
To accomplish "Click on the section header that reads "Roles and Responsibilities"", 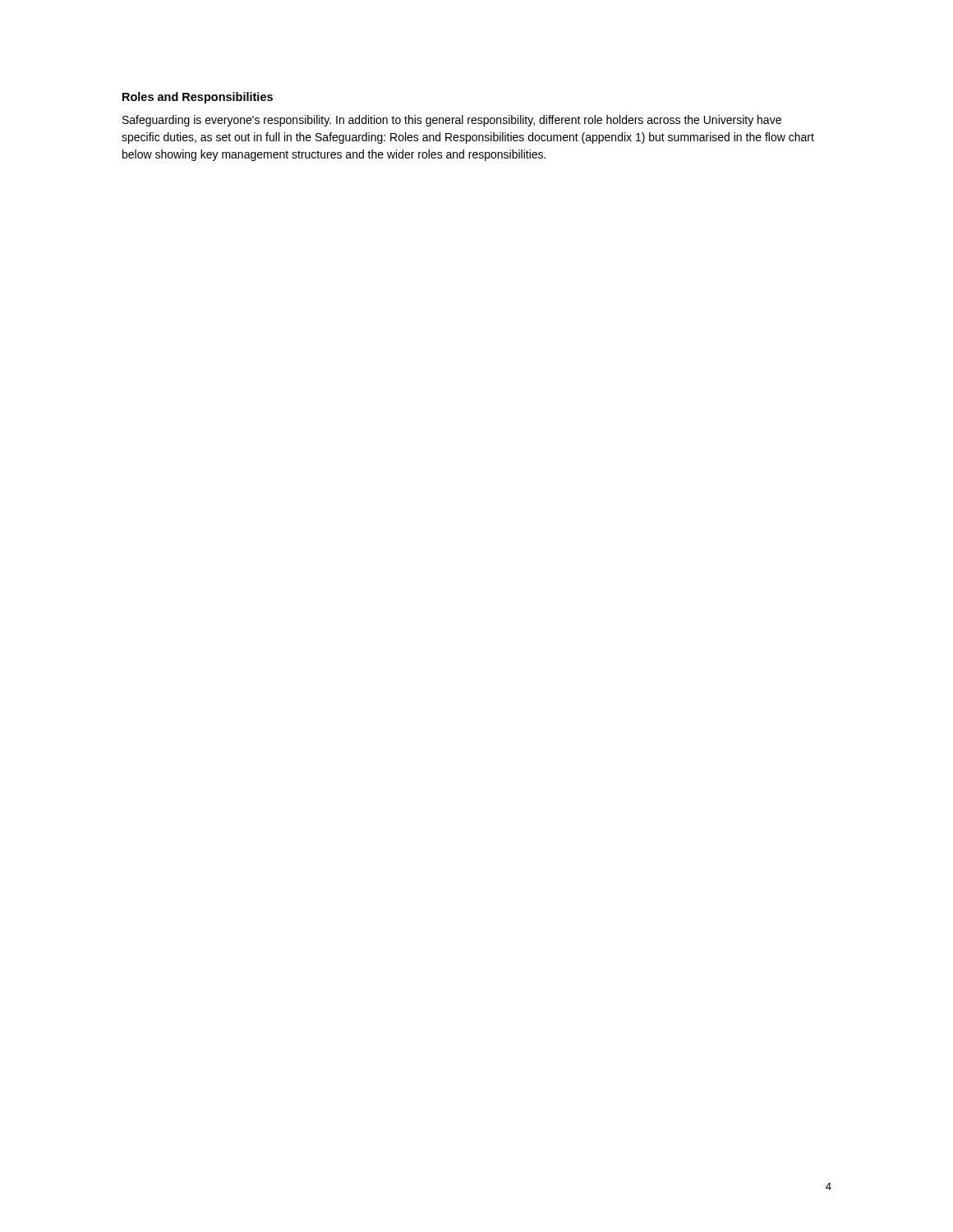I will pyautogui.click(x=197, y=97).
